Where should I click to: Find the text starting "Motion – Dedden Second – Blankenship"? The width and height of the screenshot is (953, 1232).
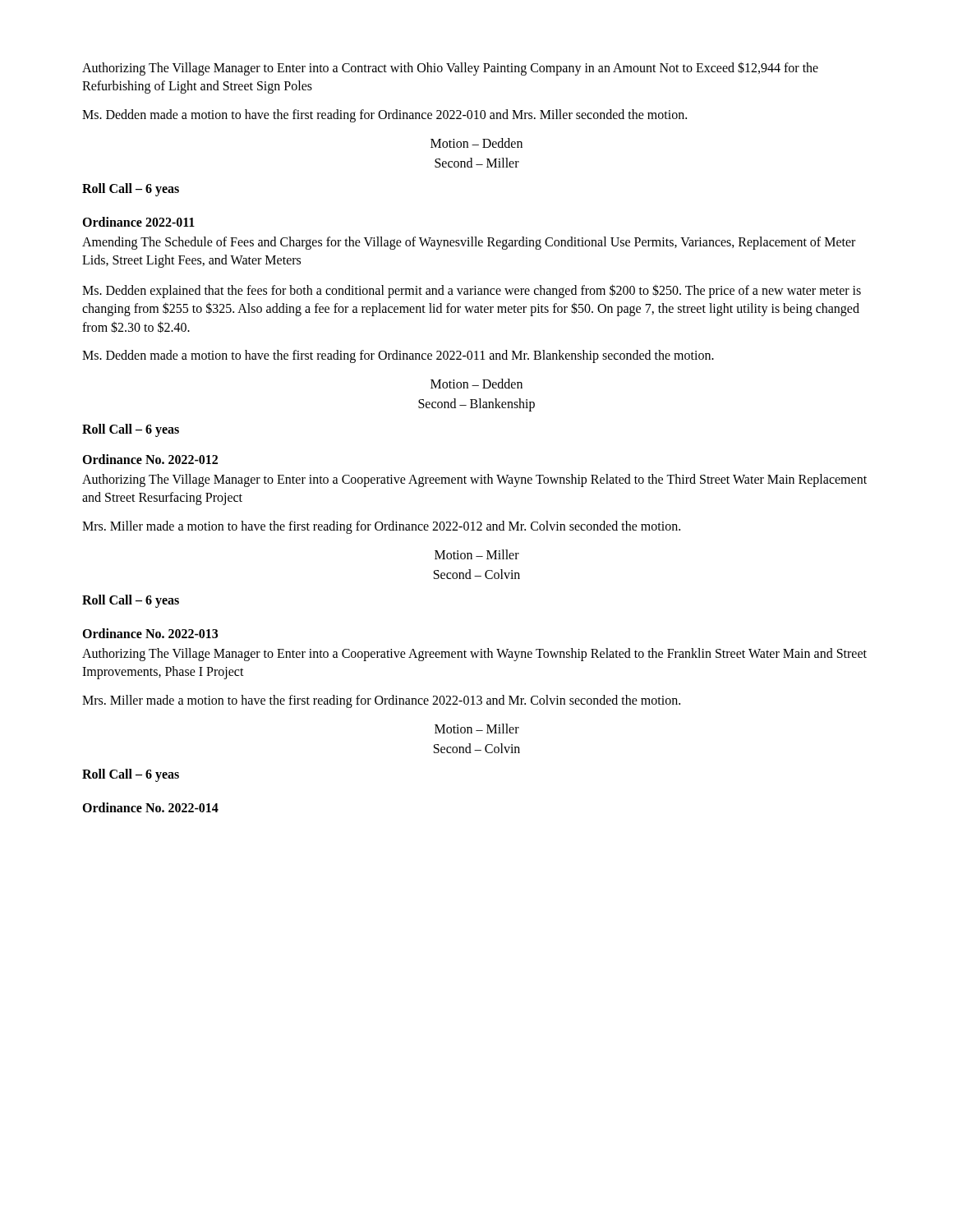(x=476, y=394)
